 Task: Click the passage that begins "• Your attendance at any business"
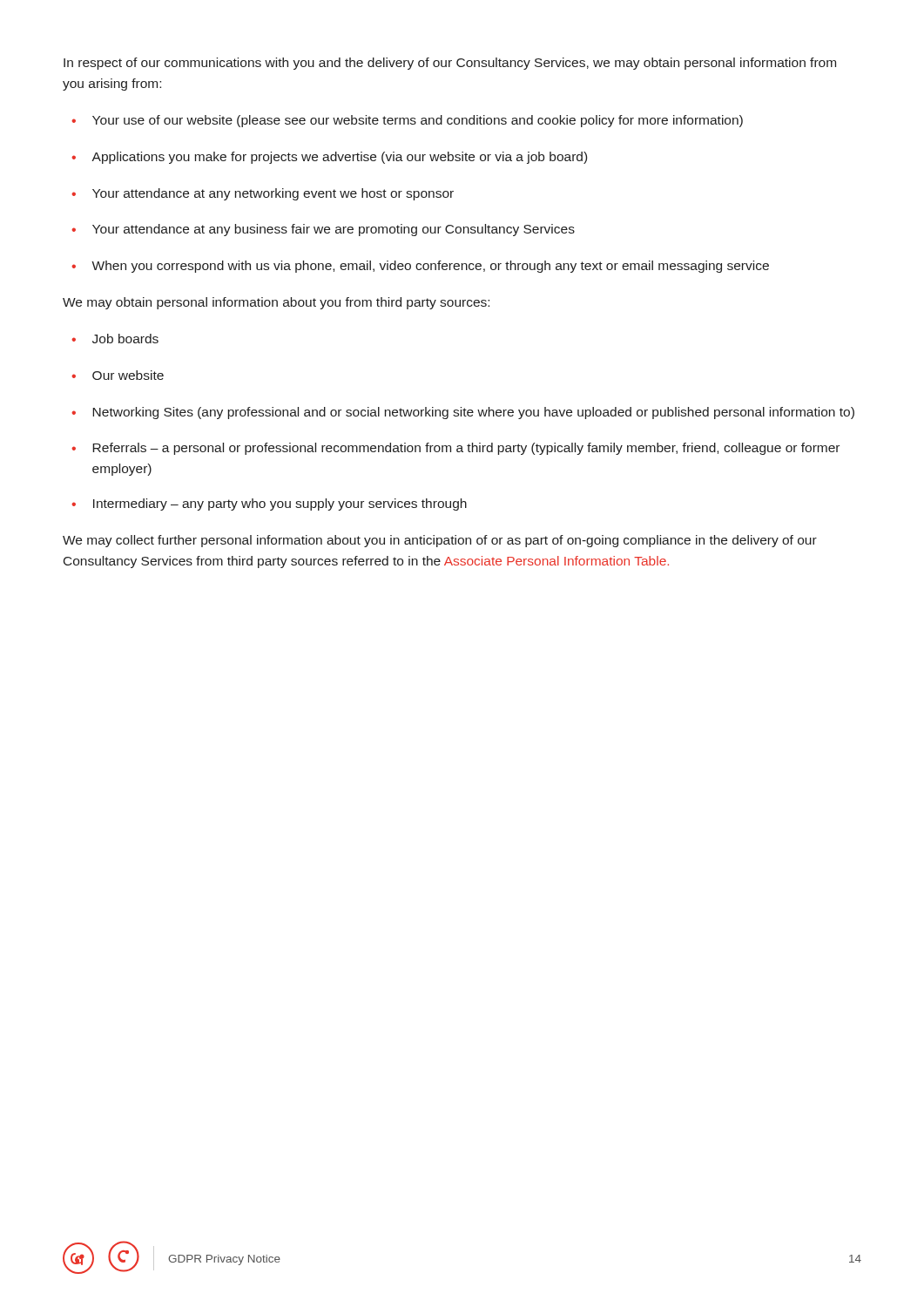click(x=466, y=230)
